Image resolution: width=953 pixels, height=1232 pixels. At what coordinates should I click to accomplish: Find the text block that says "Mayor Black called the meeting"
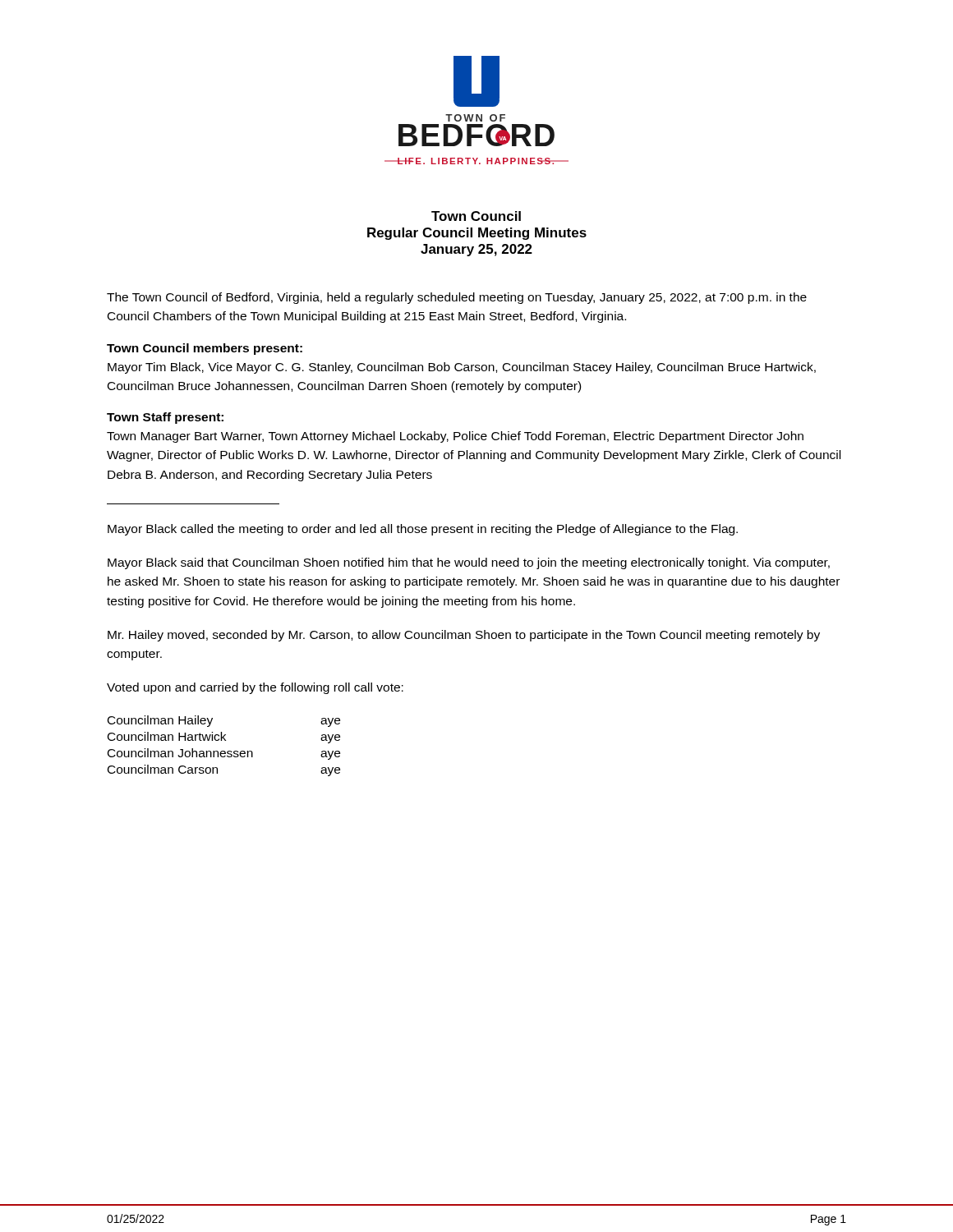[423, 528]
